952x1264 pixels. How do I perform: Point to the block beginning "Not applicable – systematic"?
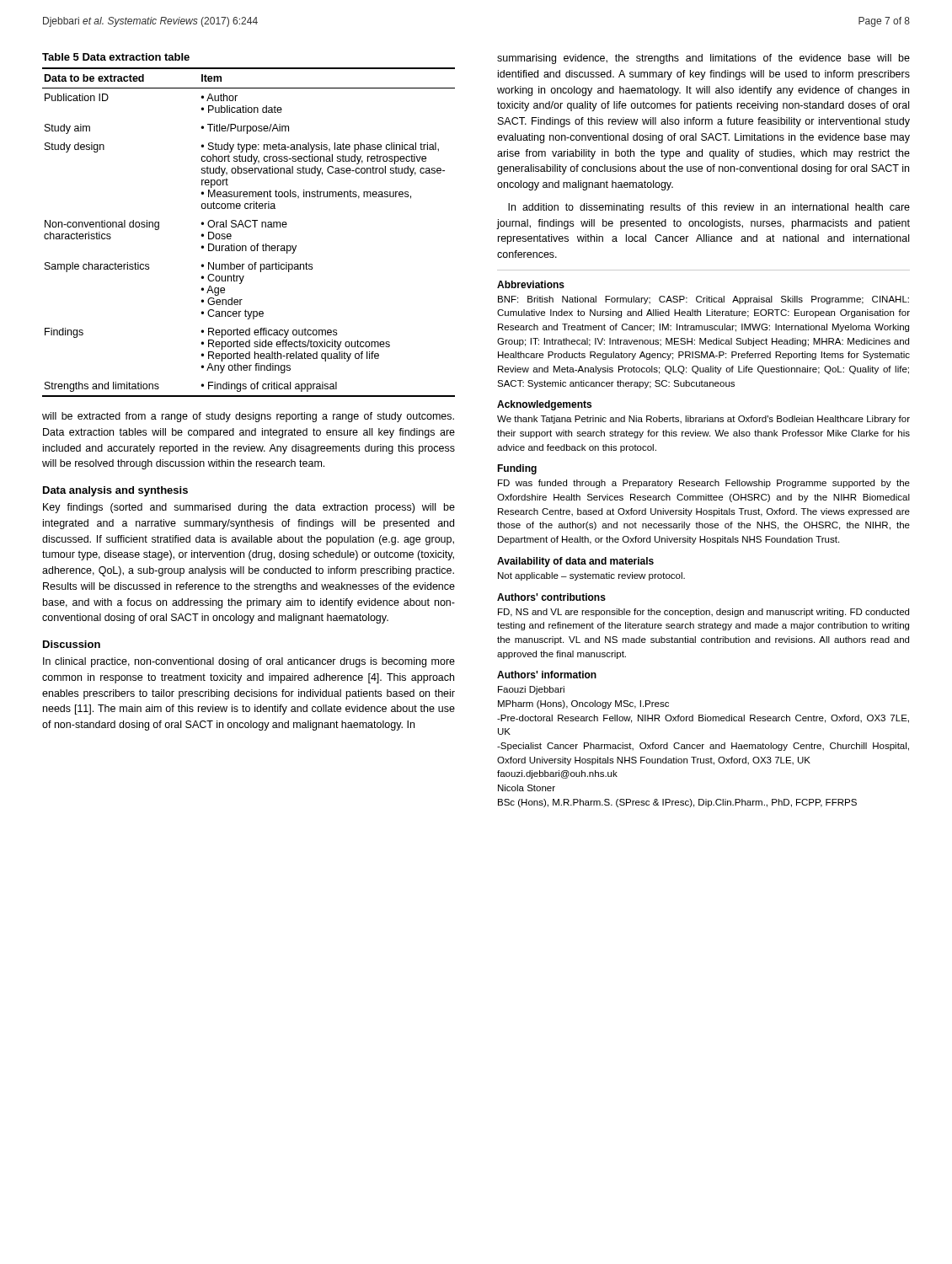[x=591, y=575]
